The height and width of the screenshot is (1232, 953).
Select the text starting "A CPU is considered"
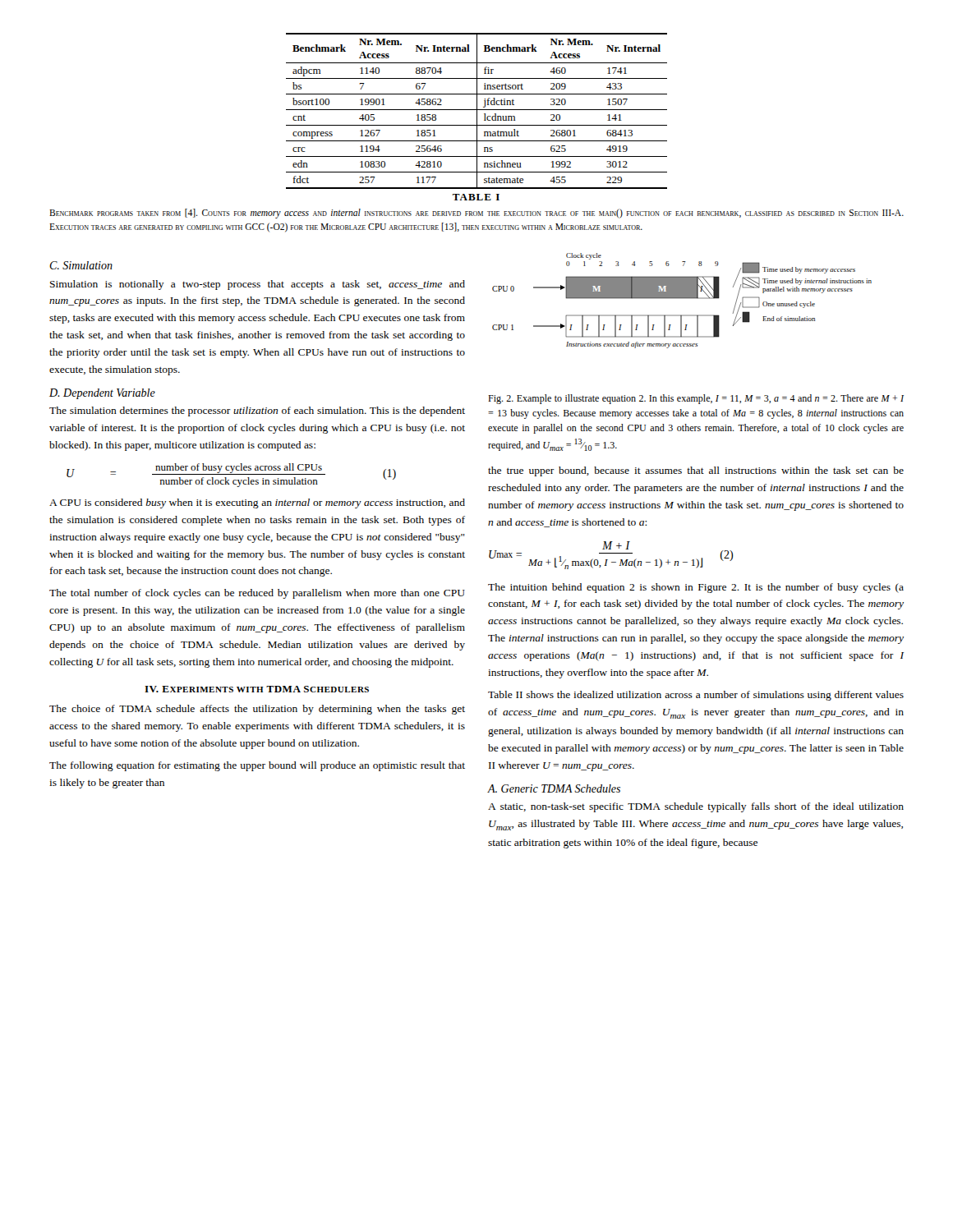[x=257, y=536]
